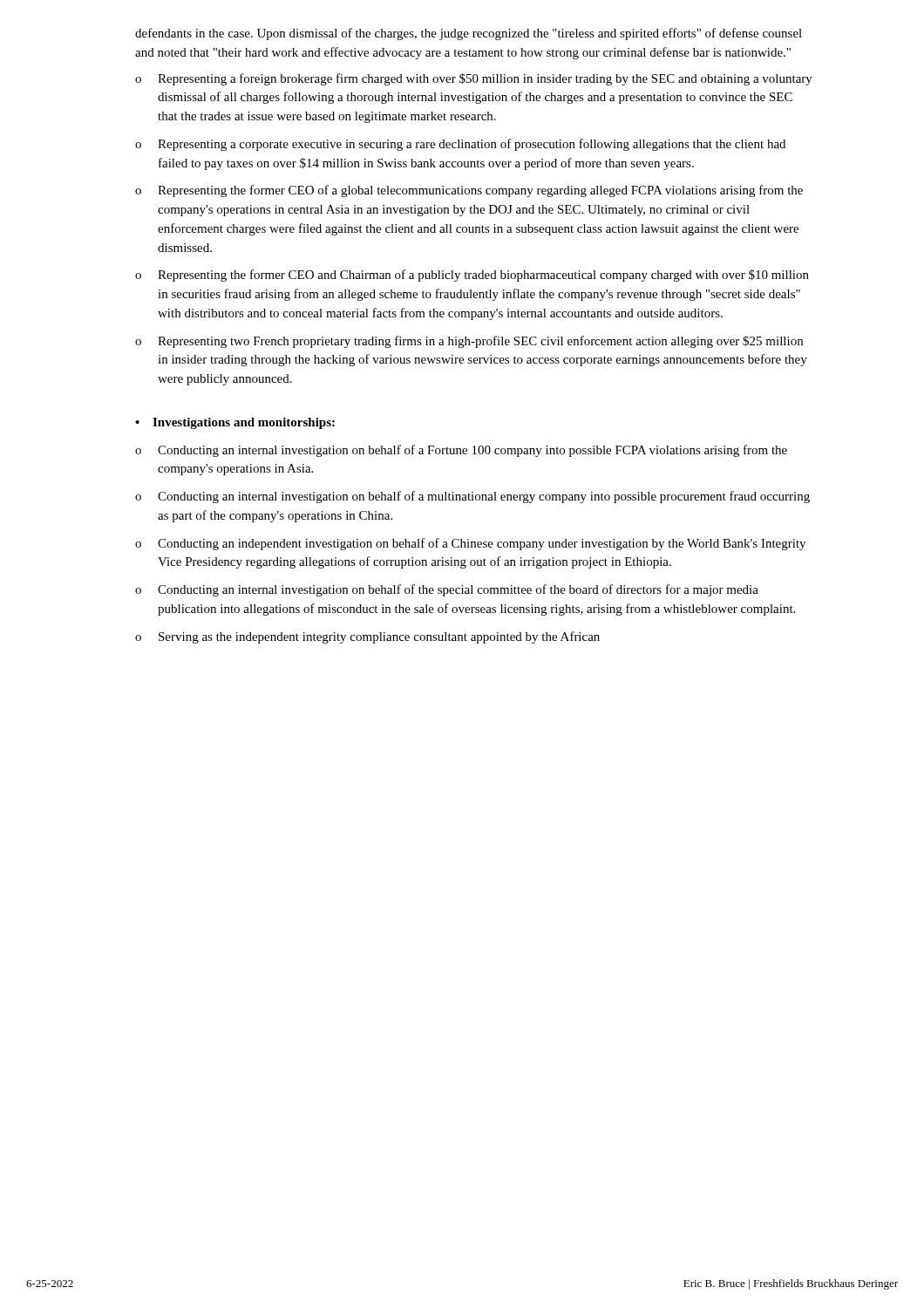Image resolution: width=924 pixels, height=1308 pixels.
Task: Find the list item that says "o Representing a corporate executive"
Action: pos(475,154)
